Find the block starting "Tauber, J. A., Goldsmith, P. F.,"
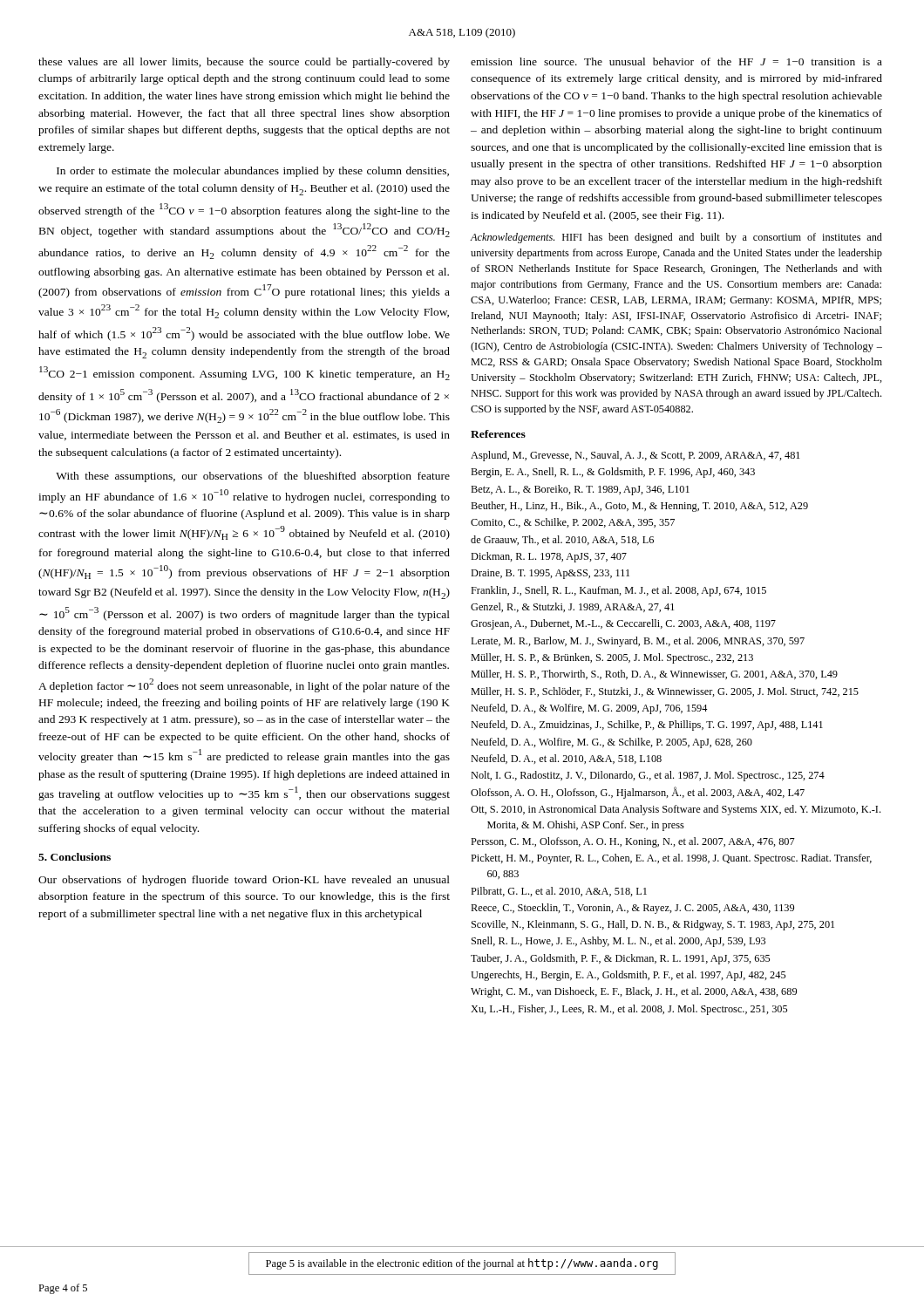Screen dimensions: 1308x924 (x=621, y=958)
